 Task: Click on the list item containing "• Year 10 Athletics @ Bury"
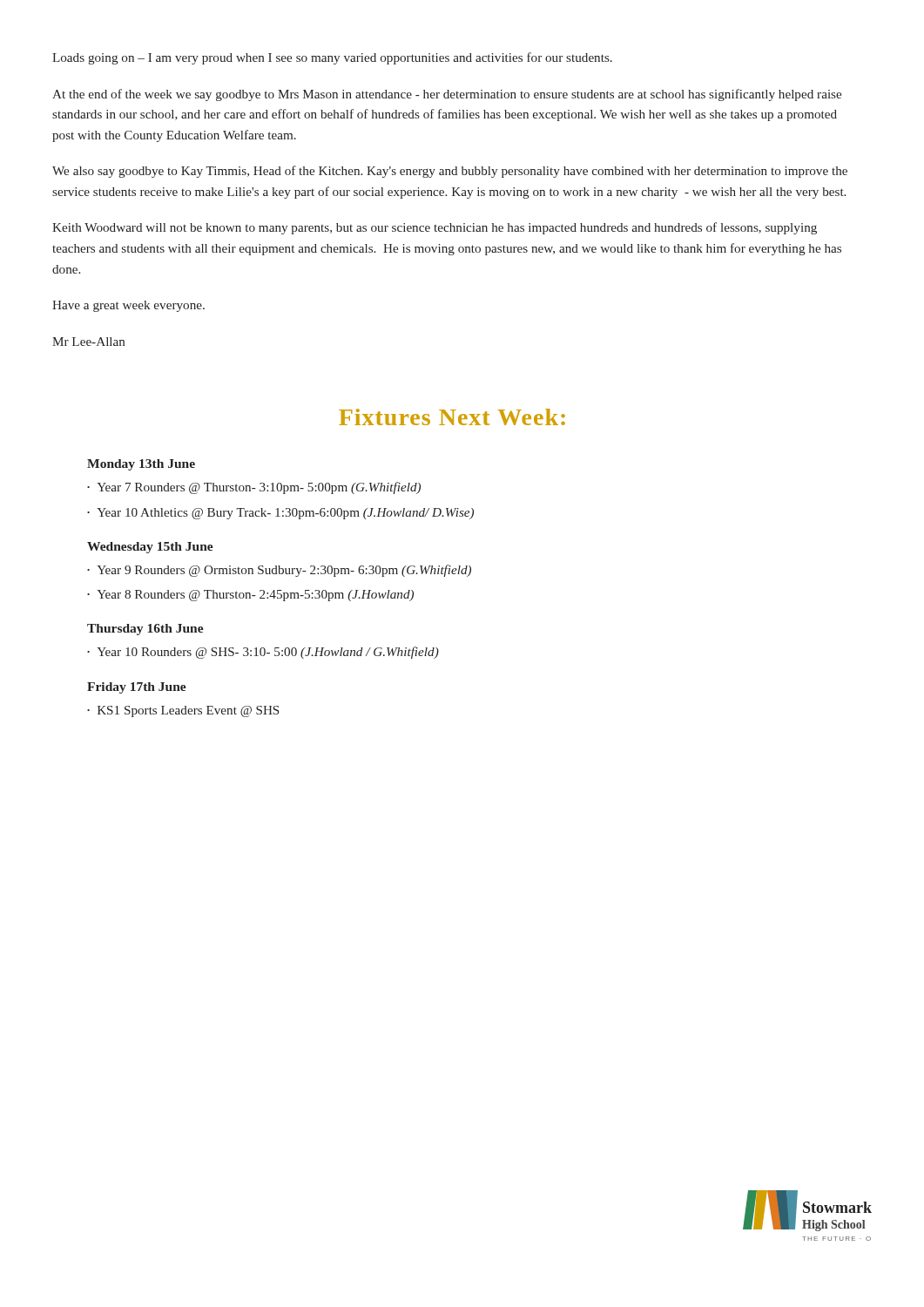point(281,512)
